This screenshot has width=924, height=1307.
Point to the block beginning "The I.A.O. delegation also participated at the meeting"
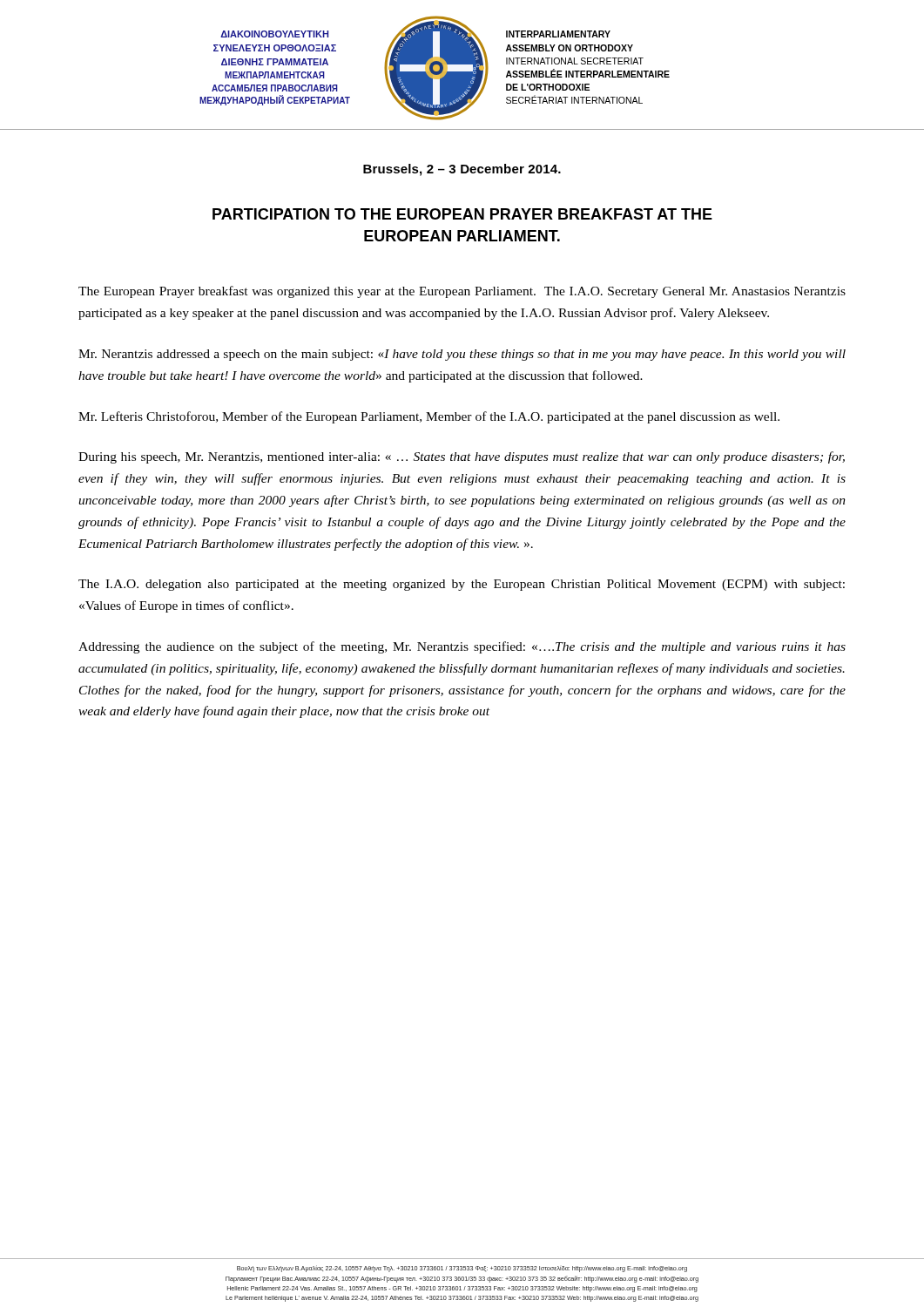coord(462,594)
